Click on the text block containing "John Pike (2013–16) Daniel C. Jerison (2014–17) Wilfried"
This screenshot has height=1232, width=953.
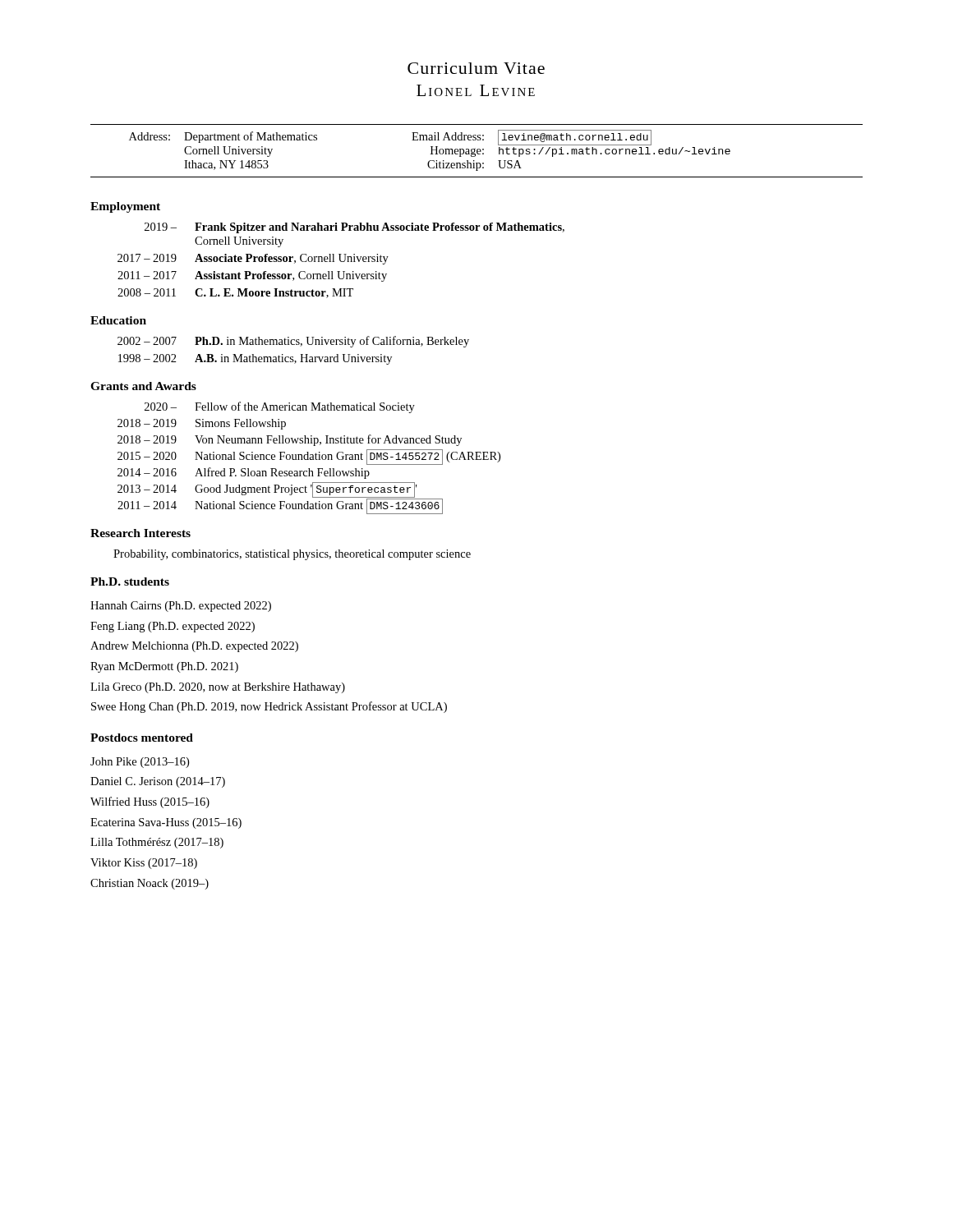(166, 822)
